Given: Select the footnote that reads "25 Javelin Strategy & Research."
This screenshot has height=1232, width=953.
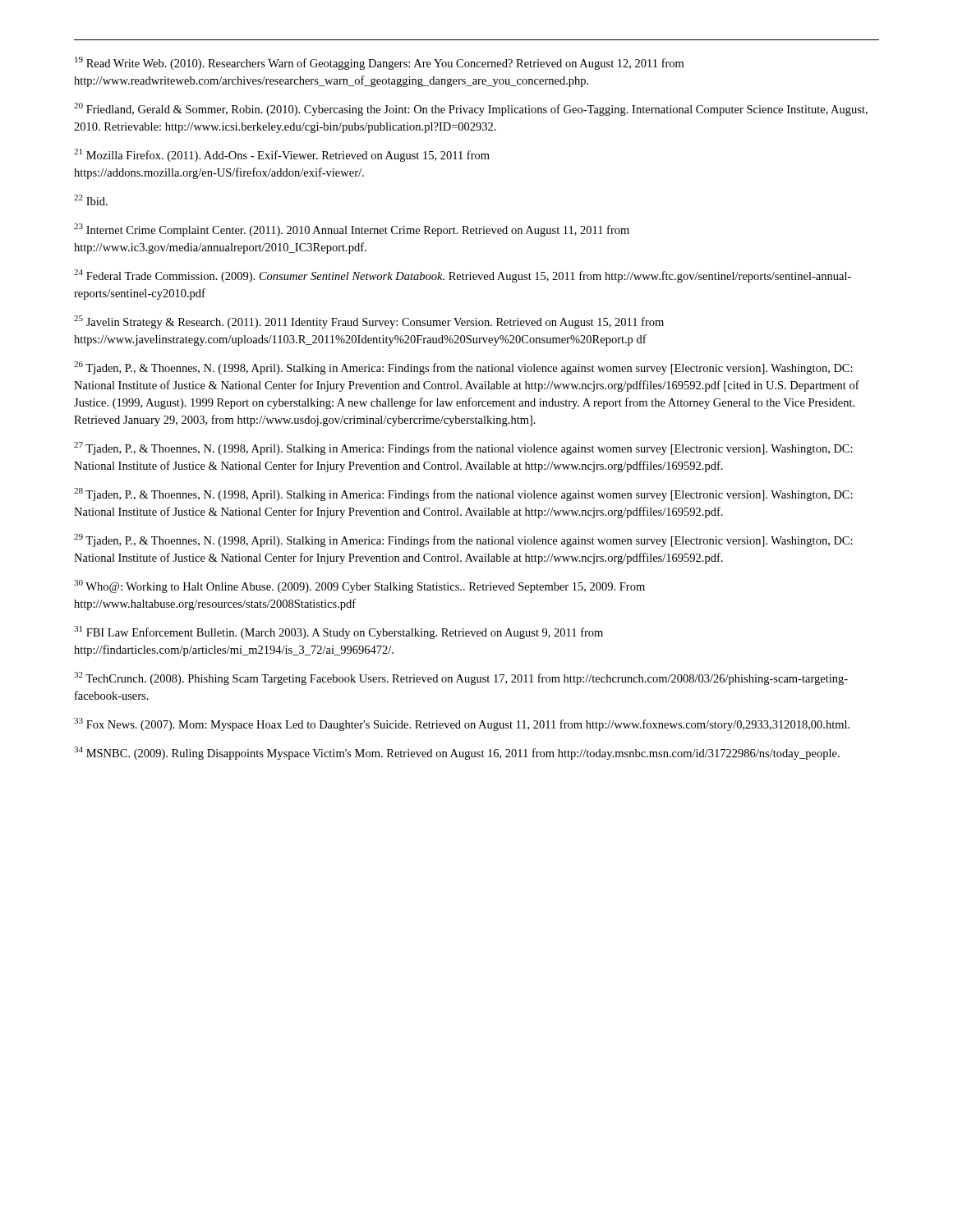Looking at the screenshot, I should (369, 330).
